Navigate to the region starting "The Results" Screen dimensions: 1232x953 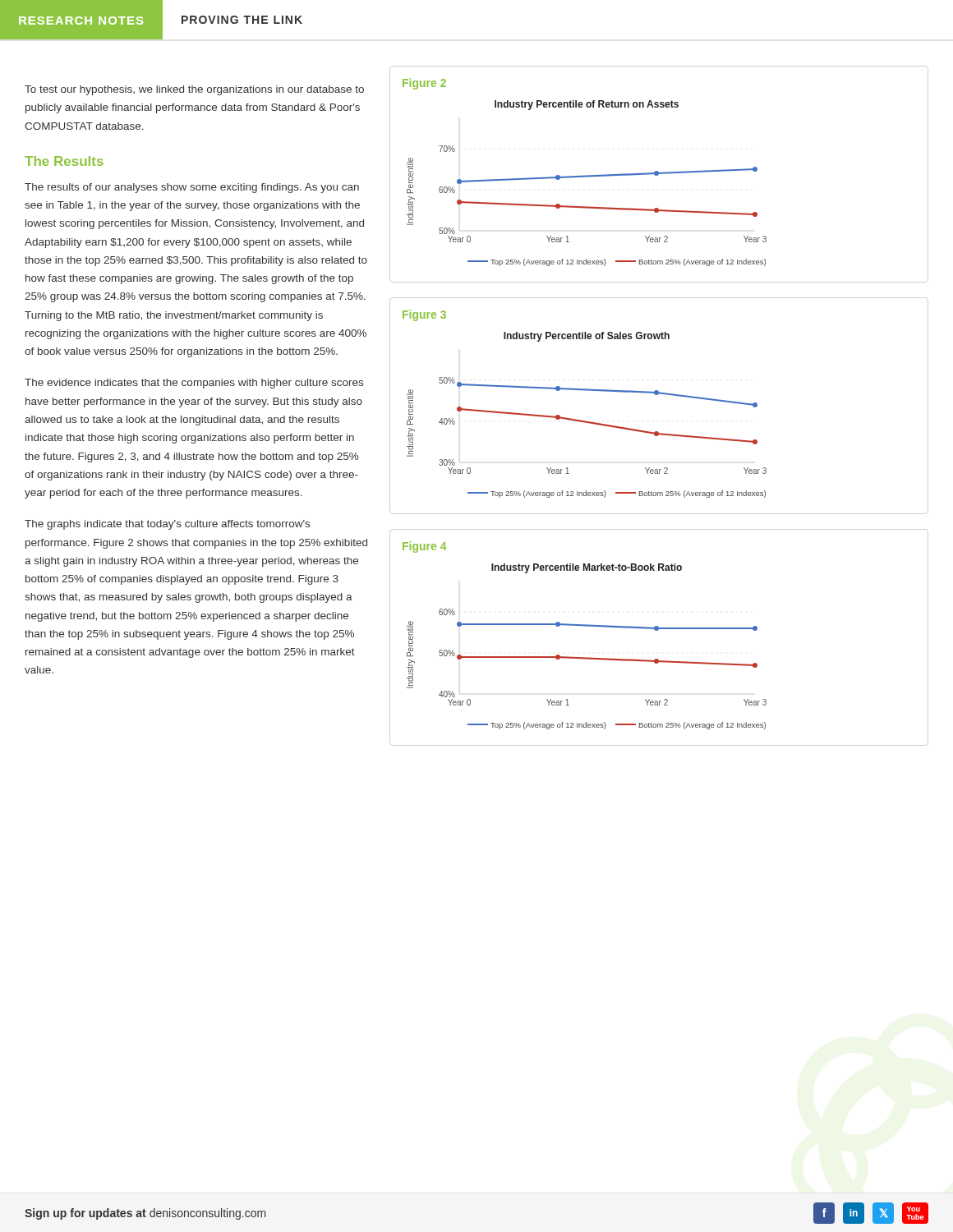point(64,161)
